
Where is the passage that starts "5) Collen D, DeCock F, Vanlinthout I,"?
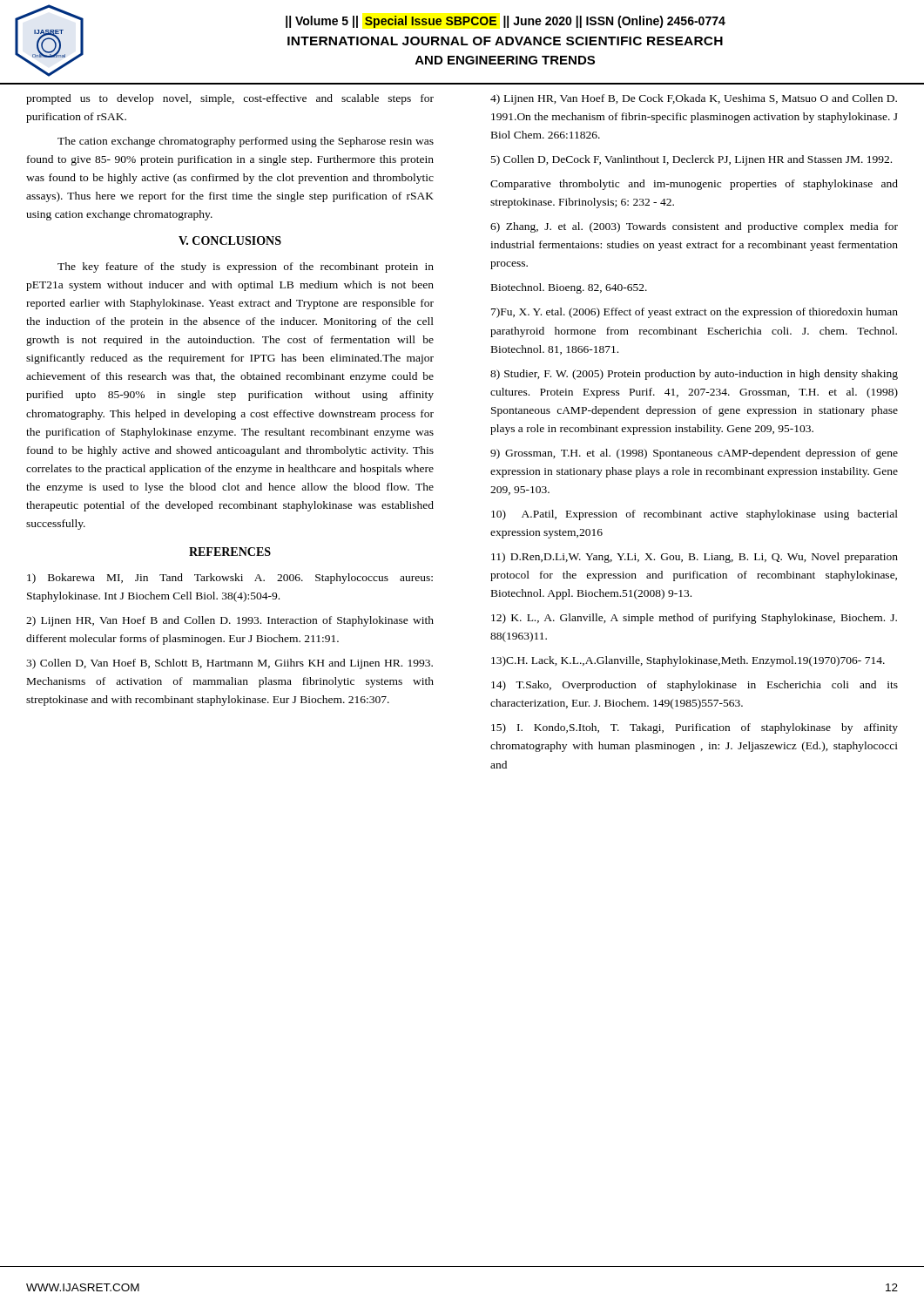pos(694,159)
